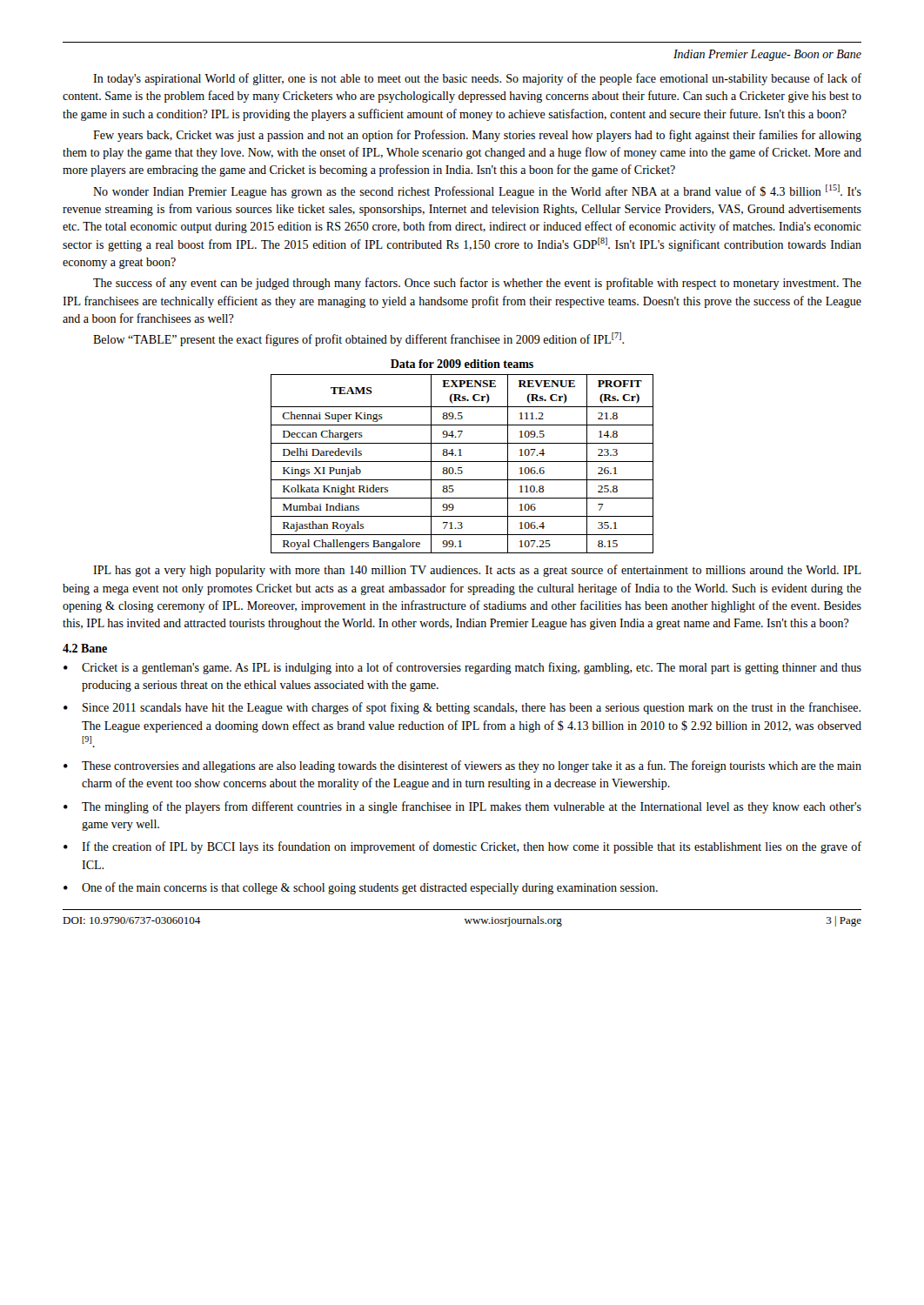The image size is (924, 1305).
Task: Locate the passage starting "• Cricket is a"
Action: point(462,677)
